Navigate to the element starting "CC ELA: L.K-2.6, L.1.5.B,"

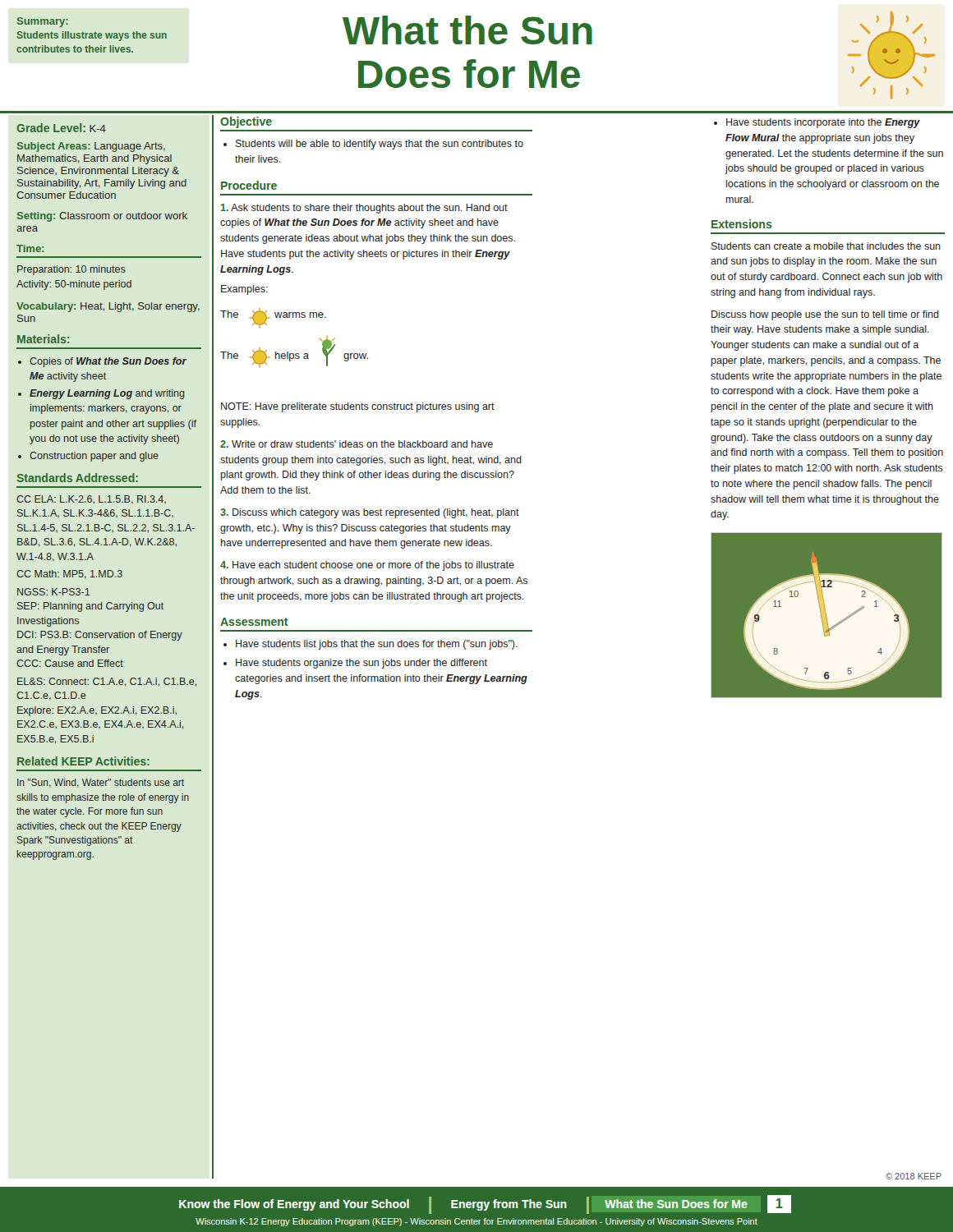[109, 620]
